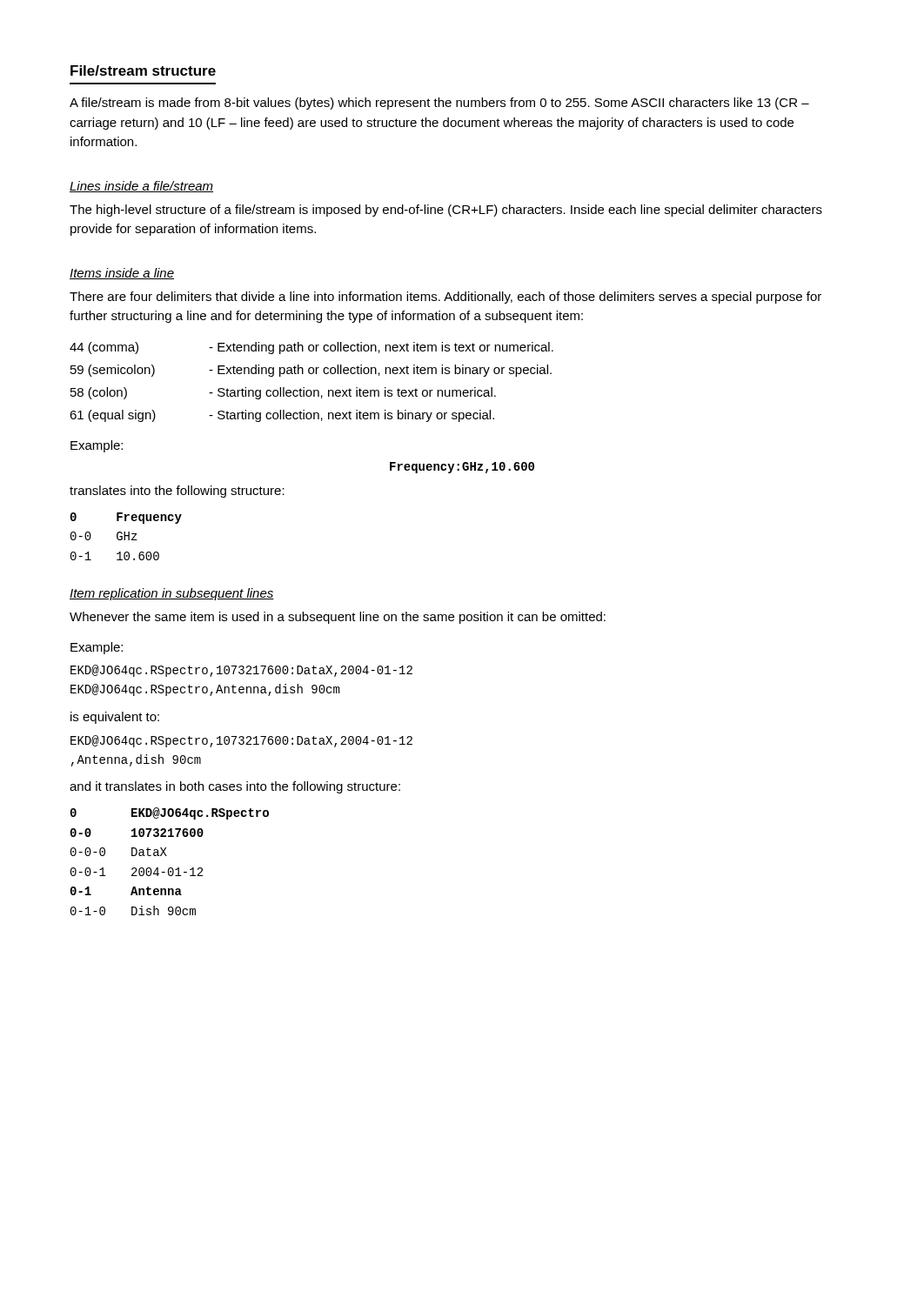Find the text with the text "is equivalent to:"
Image resolution: width=924 pixels, height=1305 pixels.
coord(115,717)
